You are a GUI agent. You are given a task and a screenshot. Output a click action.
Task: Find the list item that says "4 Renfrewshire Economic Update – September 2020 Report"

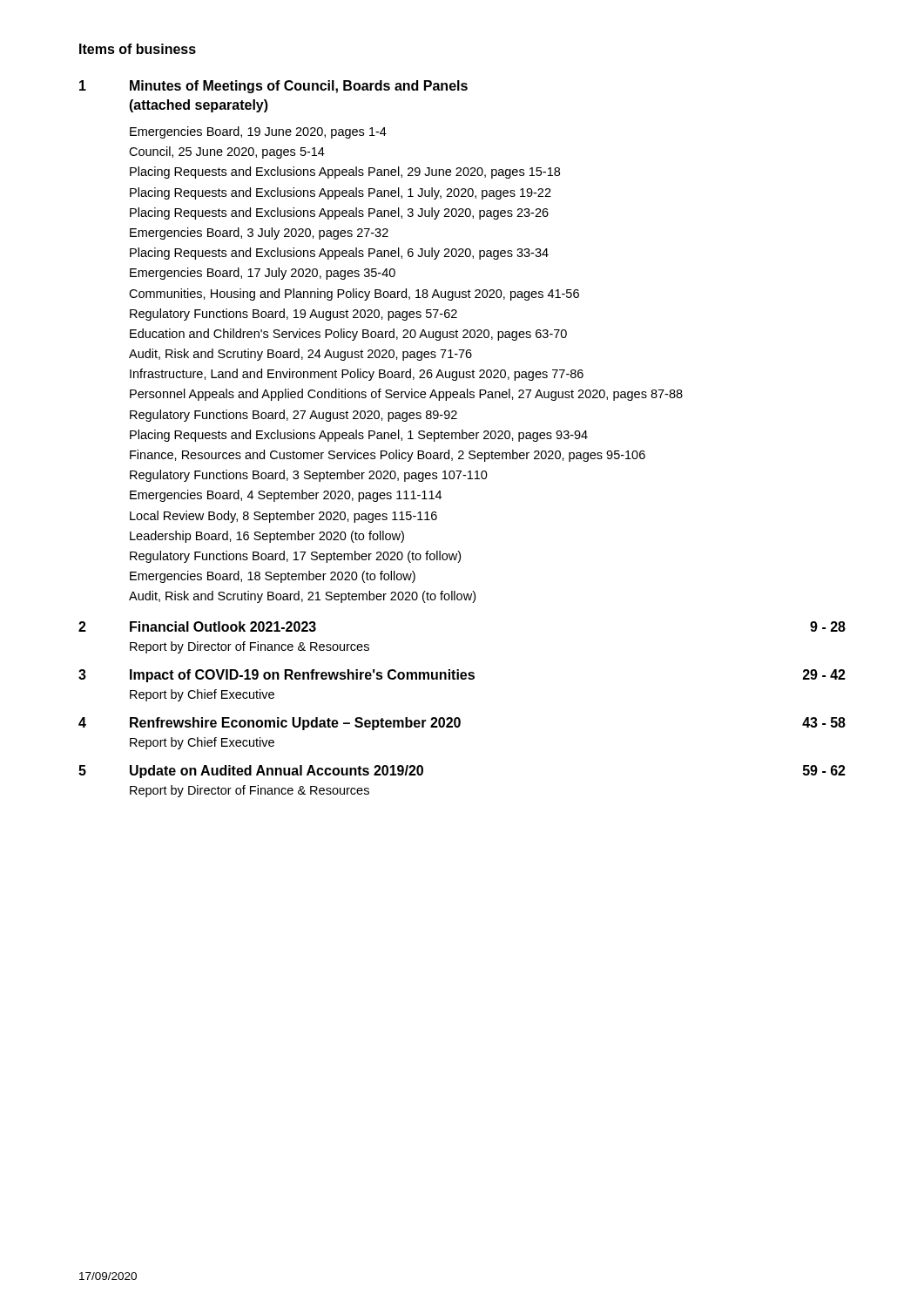(x=462, y=732)
